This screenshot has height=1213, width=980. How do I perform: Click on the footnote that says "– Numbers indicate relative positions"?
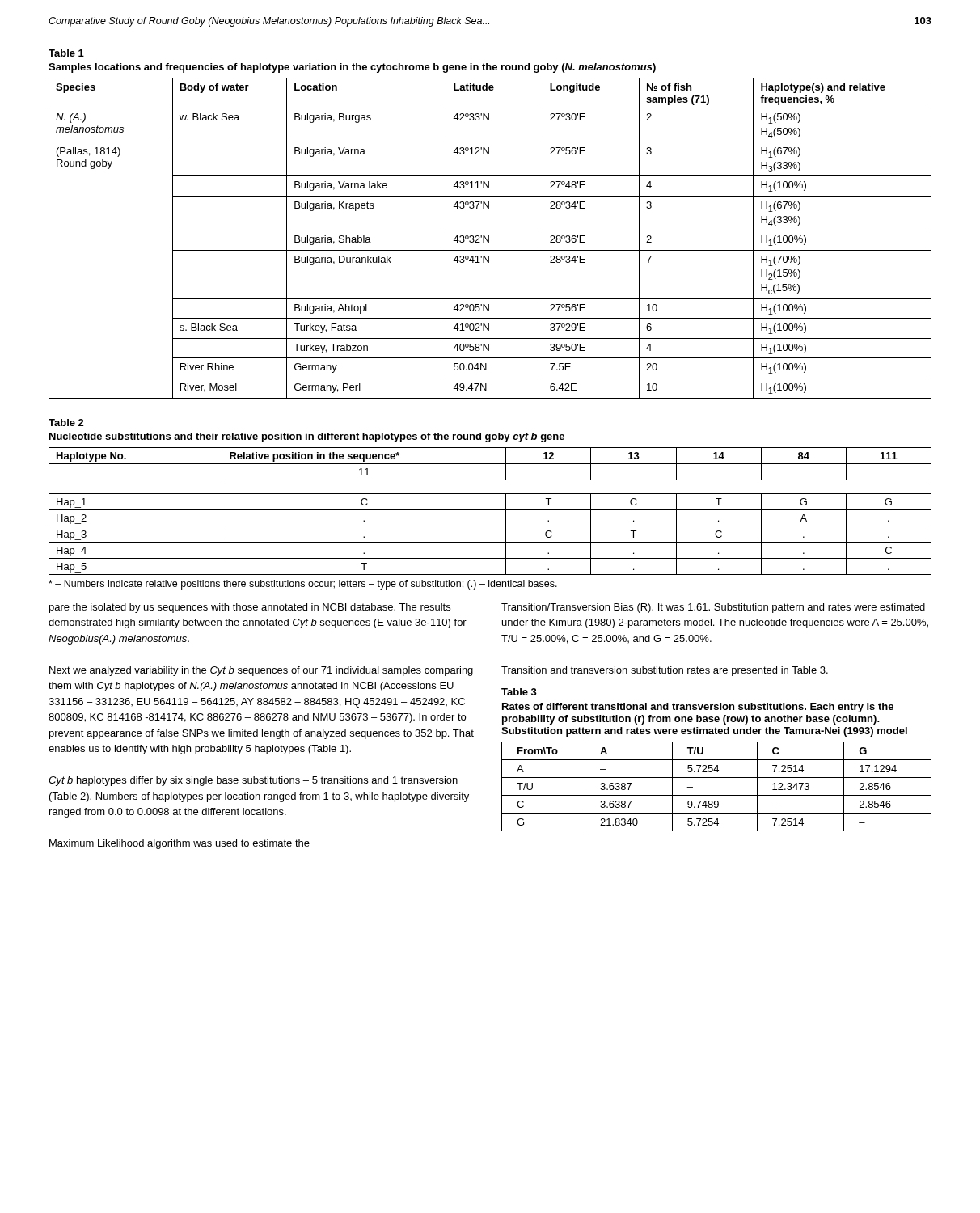303,583
